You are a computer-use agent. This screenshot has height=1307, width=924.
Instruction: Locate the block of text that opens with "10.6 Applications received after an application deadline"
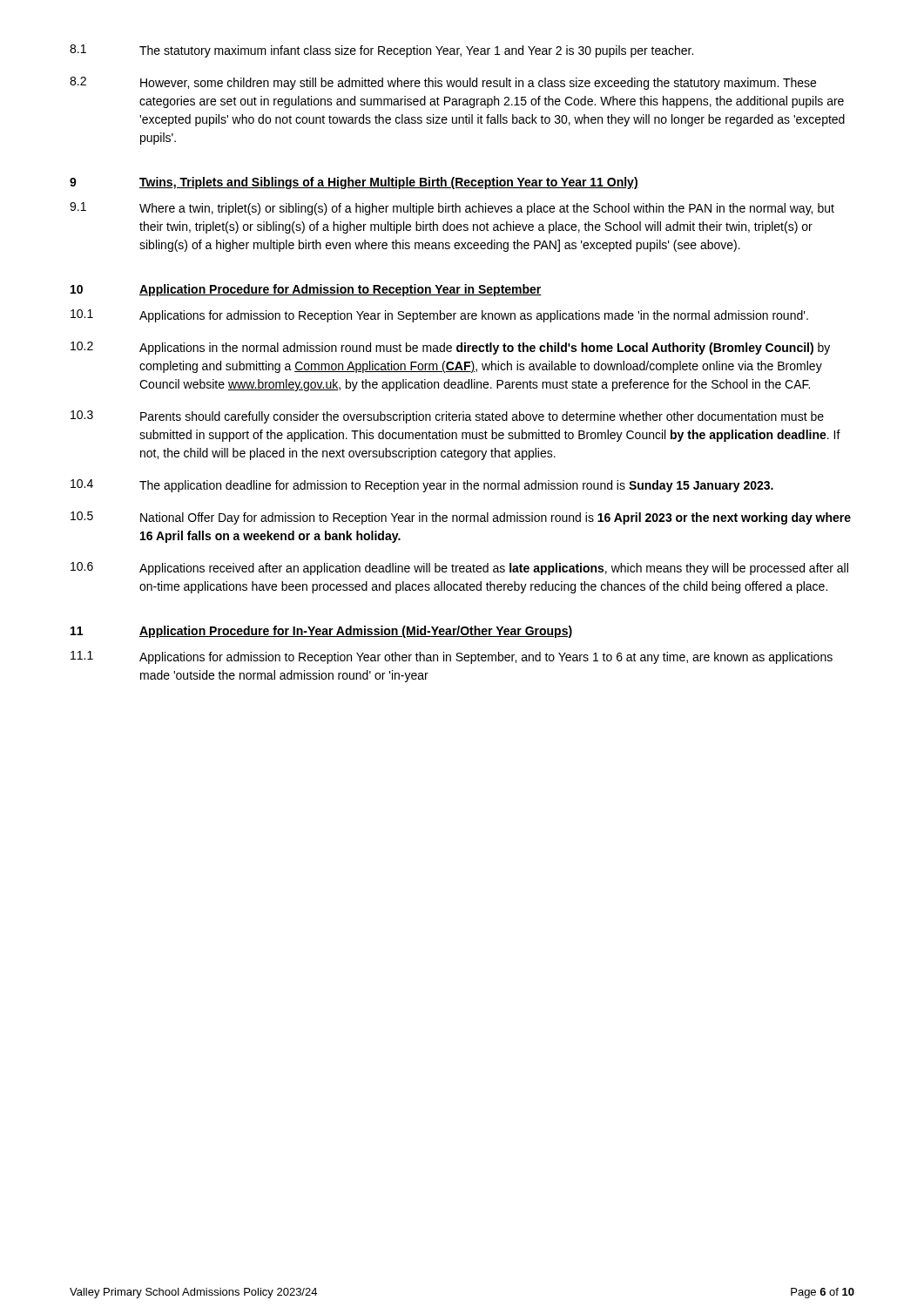pyautogui.click(x=462, y=578)
